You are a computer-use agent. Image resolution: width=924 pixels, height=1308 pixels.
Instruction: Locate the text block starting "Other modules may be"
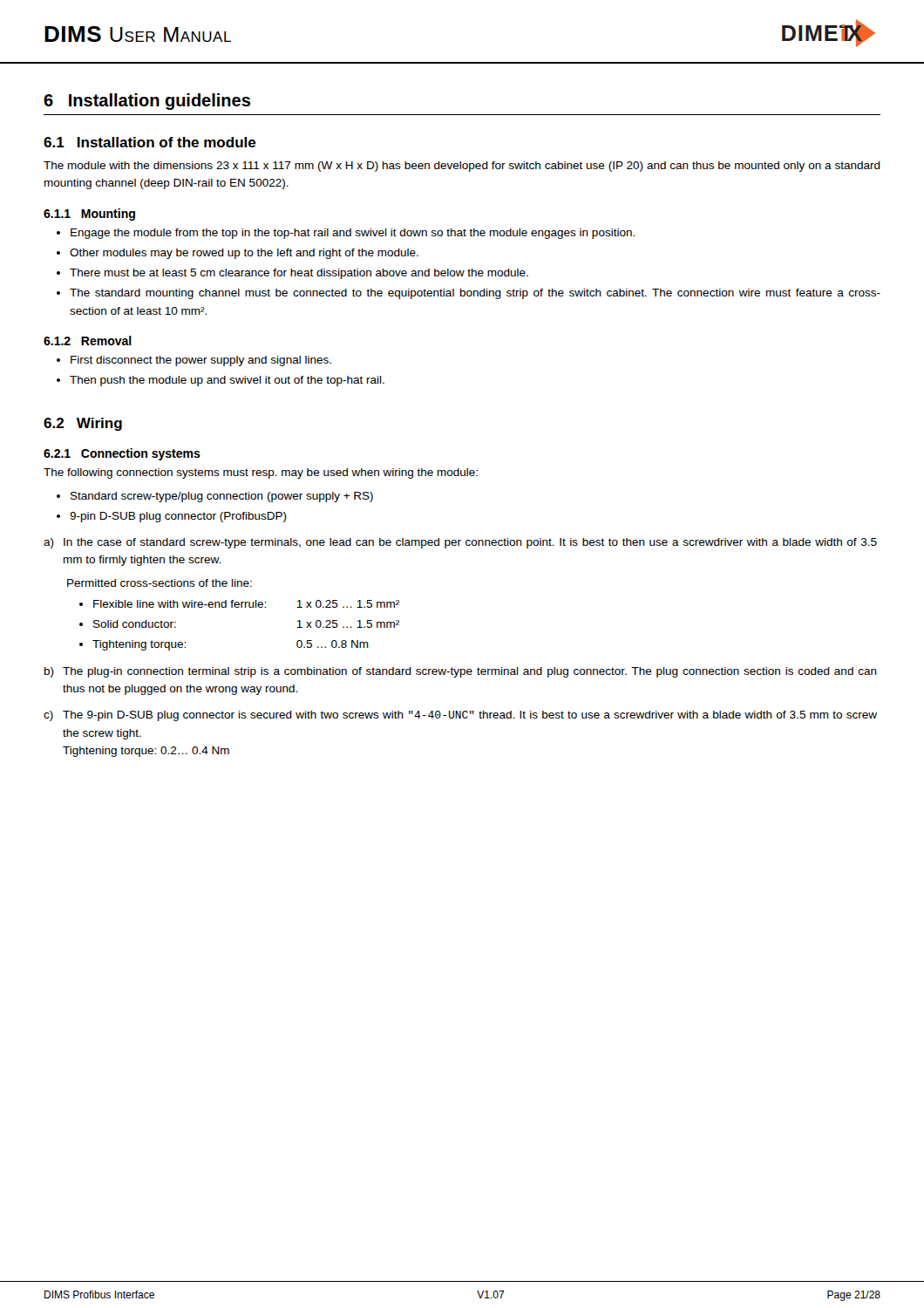pyautogui.click(x=244, y=252)
